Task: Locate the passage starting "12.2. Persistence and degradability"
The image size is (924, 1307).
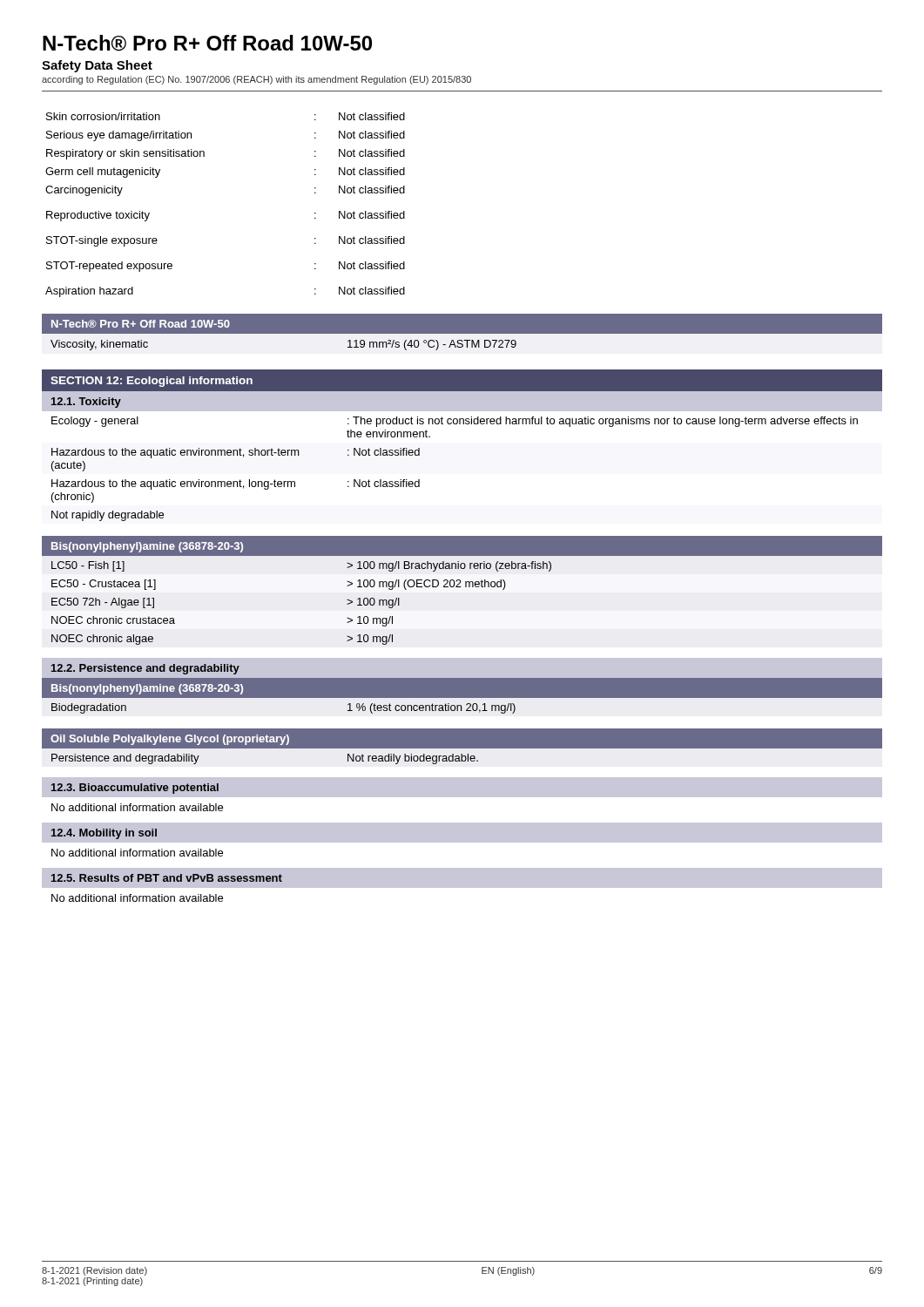Action: tap(462, 668)
